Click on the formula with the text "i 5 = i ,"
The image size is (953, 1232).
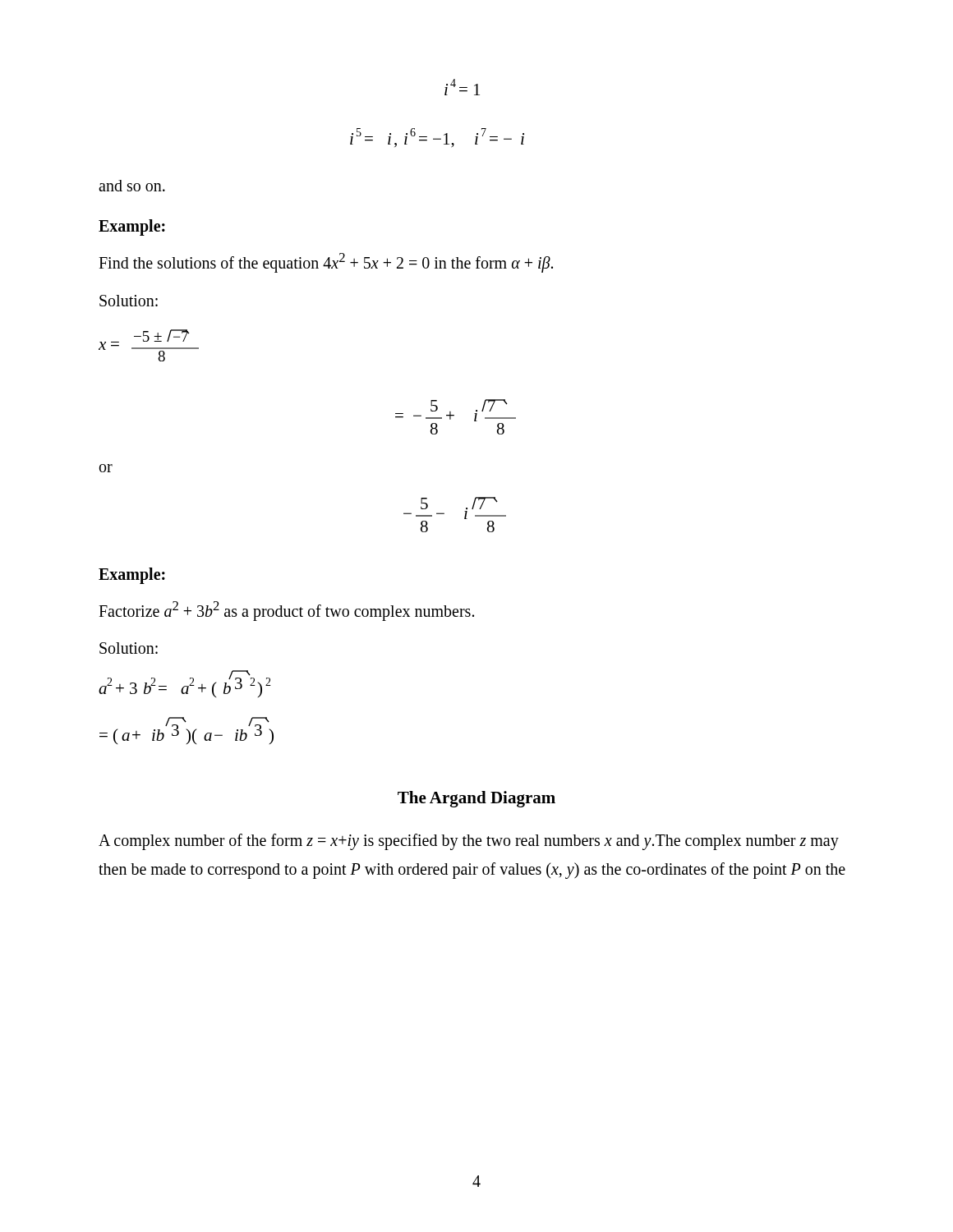pos(476,138)
